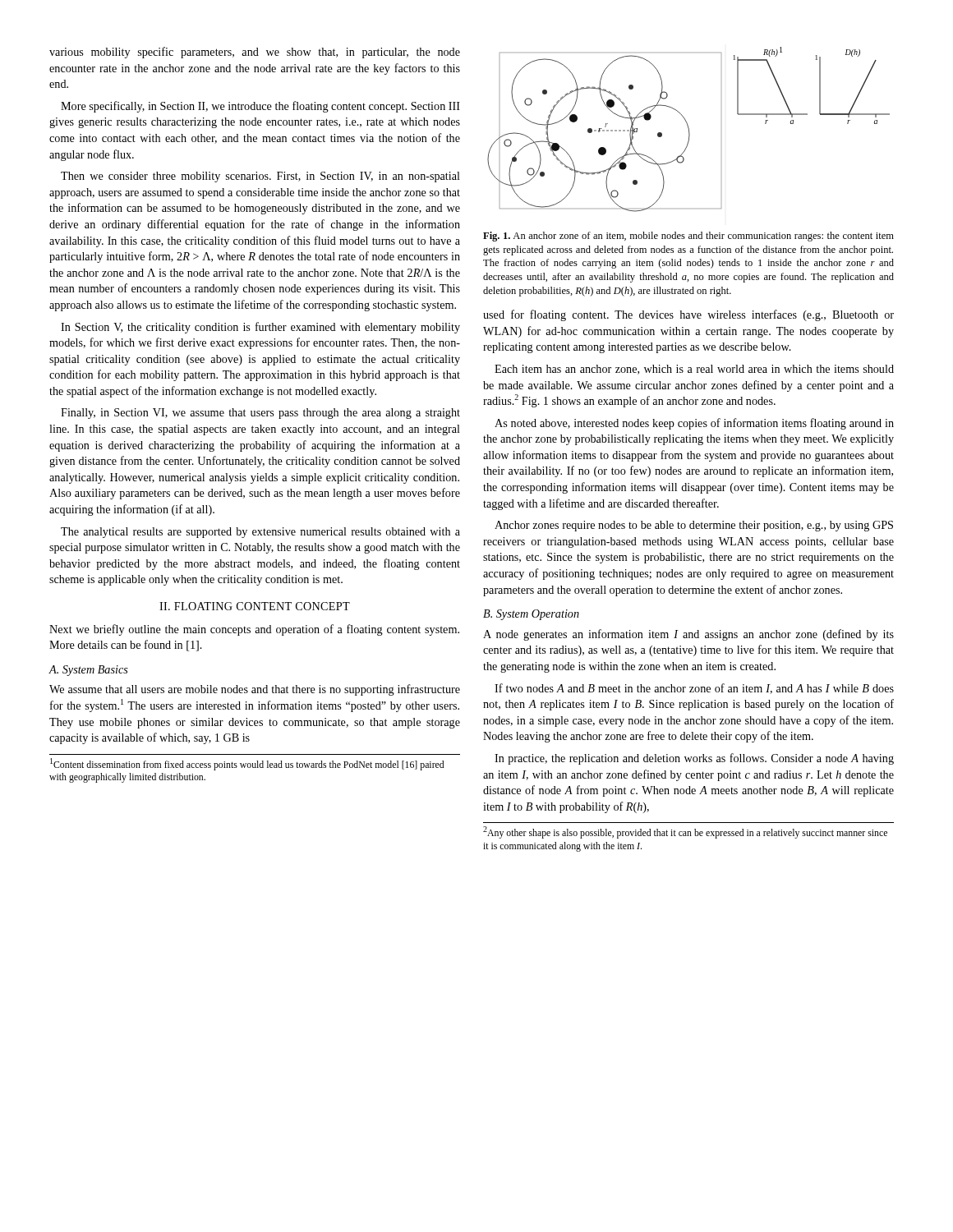The height and width of the screenshot is (1232, 953).
Task: Find the block on this page that starts "Next we briefly outline the main concepts and"
Action: pyautogui.click(x=255, y=637)
